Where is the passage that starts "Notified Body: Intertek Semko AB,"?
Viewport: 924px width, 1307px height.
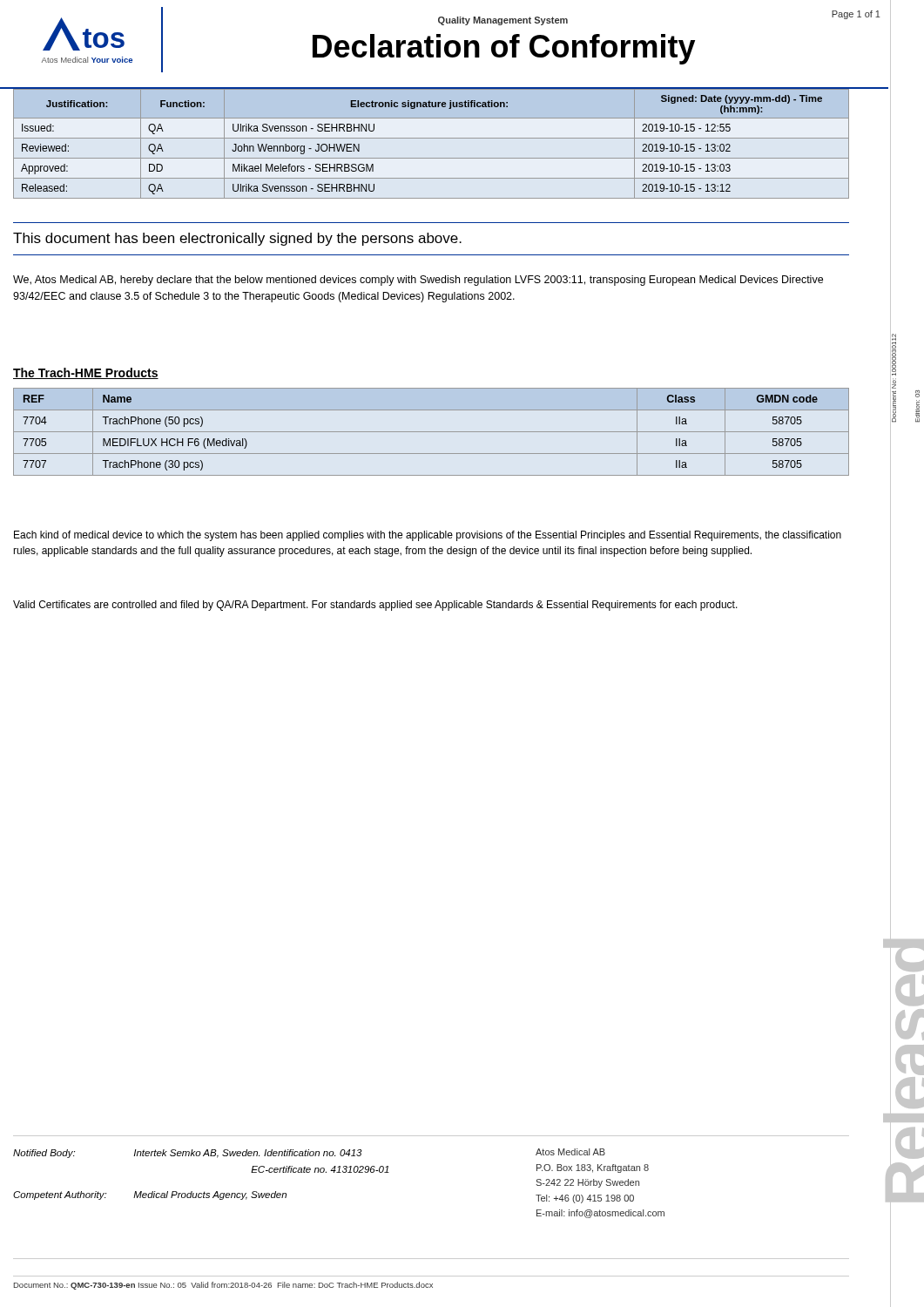pos(201,1161)
